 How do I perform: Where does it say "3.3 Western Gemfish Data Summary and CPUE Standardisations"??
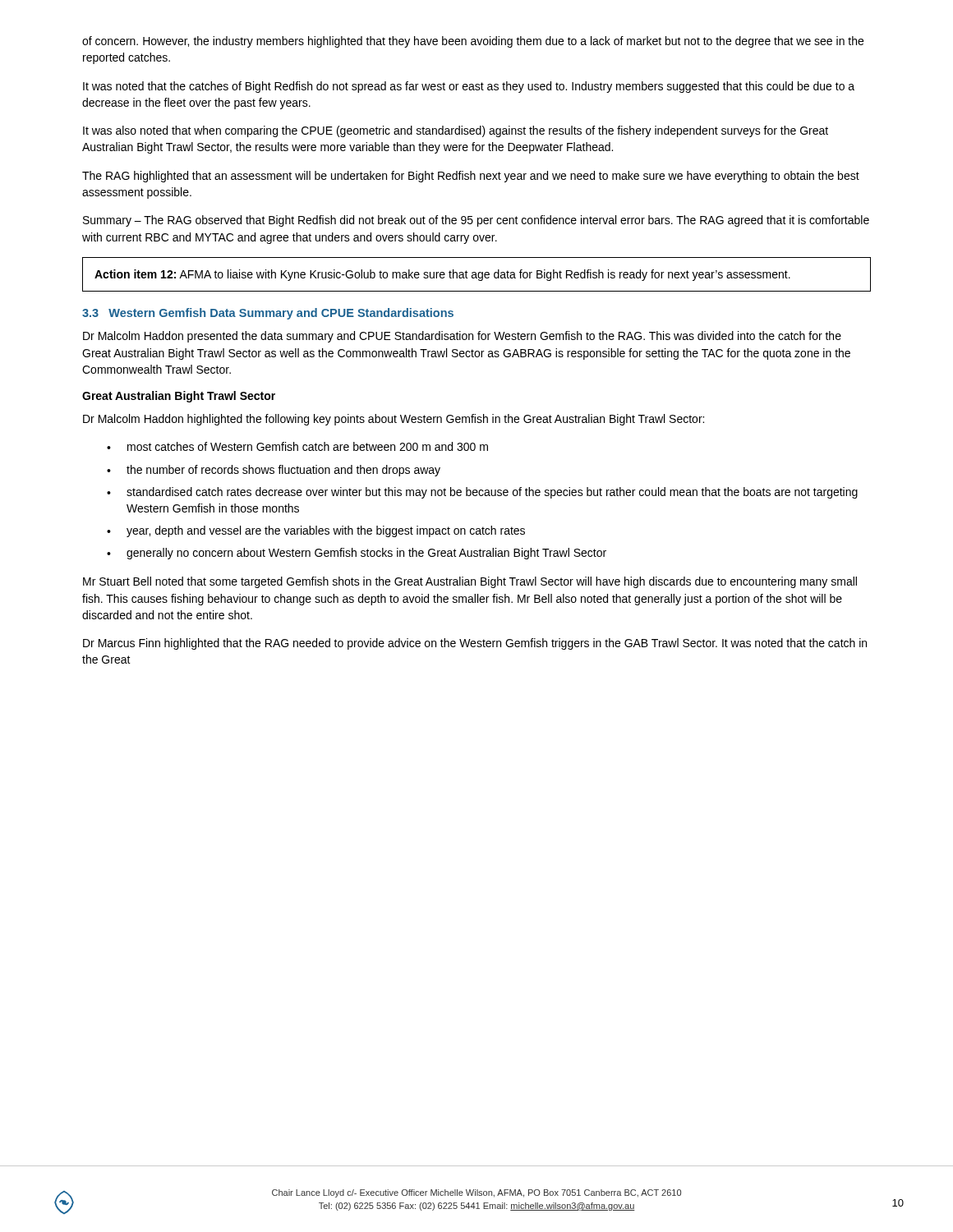pyautogui.click(x=268, y=313)
